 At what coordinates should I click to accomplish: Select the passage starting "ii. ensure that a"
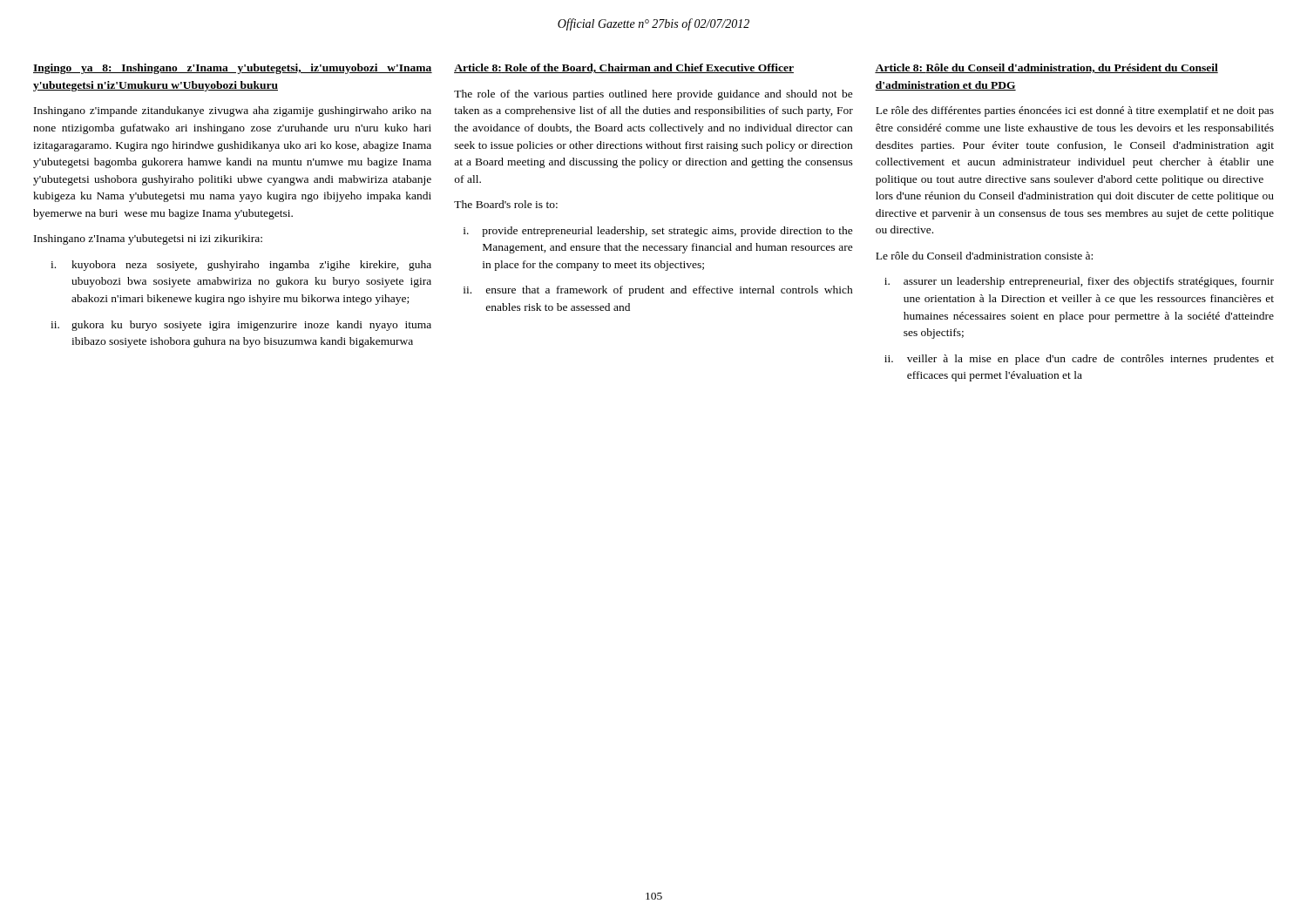click(x=658, y=299)
